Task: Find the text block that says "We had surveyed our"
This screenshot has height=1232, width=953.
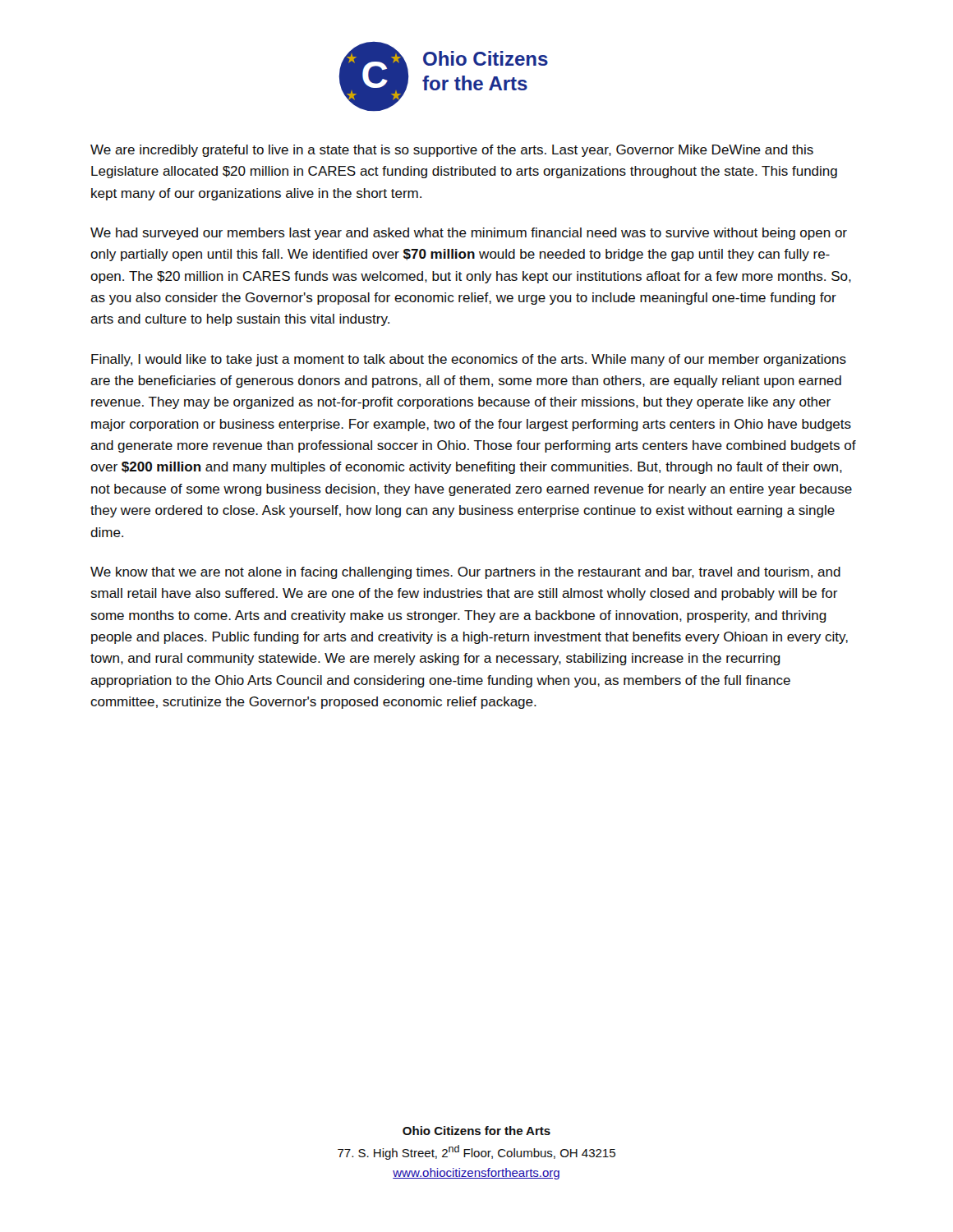Action: [471, 276]
